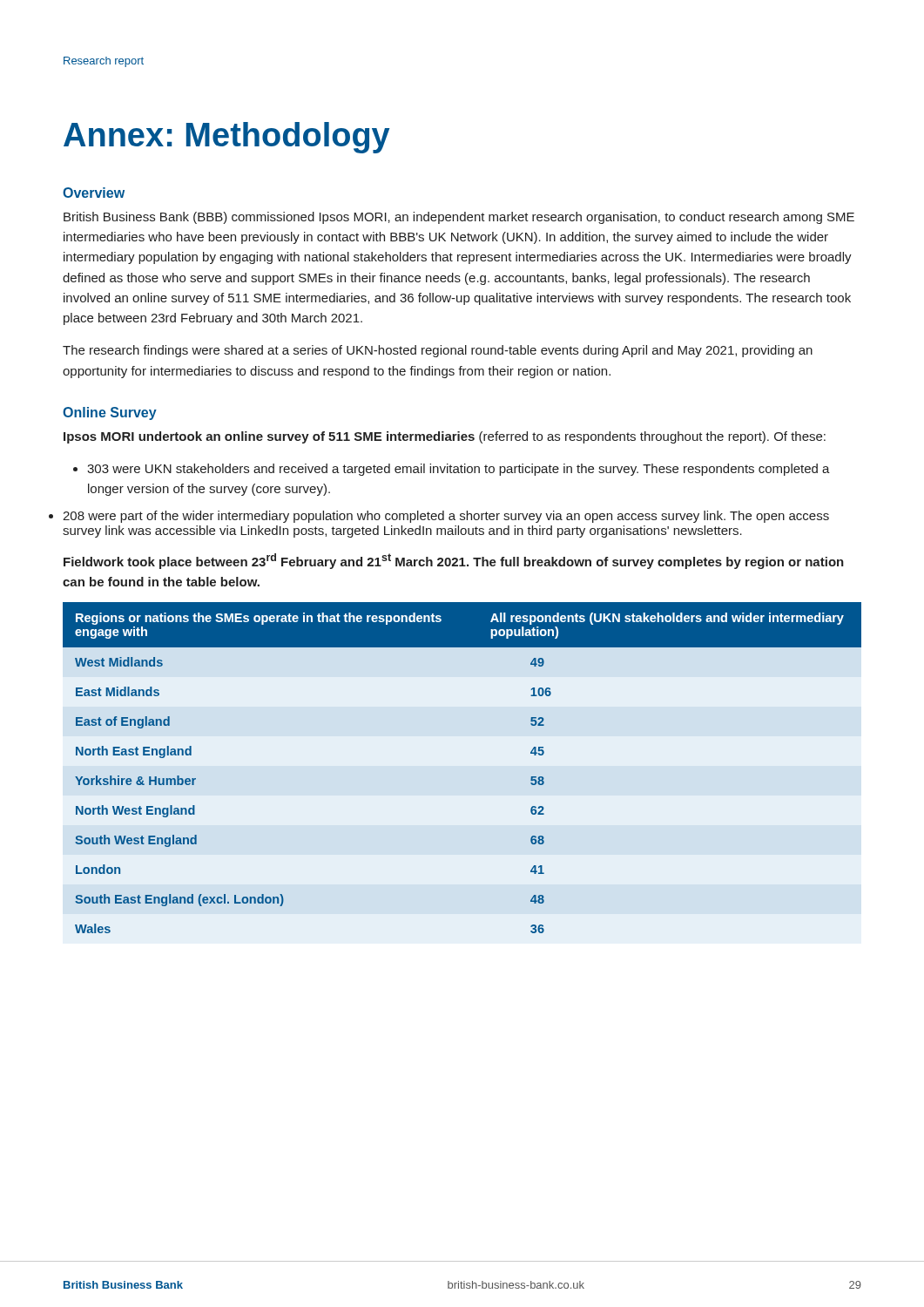924x1307 pixels.
Task: Click on the text block that reads "Ipsos MORI undertook an"
Action: [462, 436]
